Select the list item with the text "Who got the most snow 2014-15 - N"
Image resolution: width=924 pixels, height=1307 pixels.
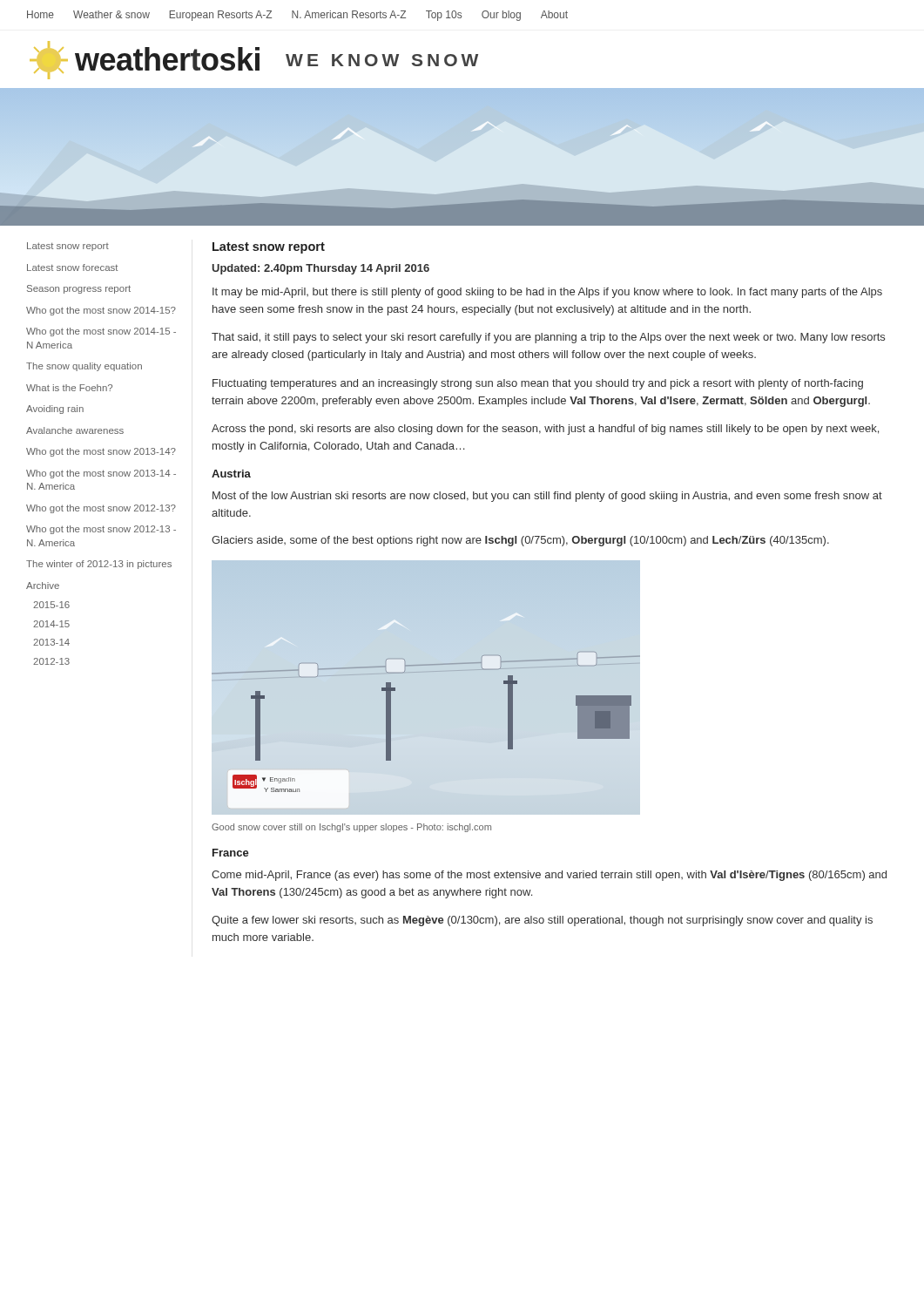pyautogui.click(x=101, y=338)
